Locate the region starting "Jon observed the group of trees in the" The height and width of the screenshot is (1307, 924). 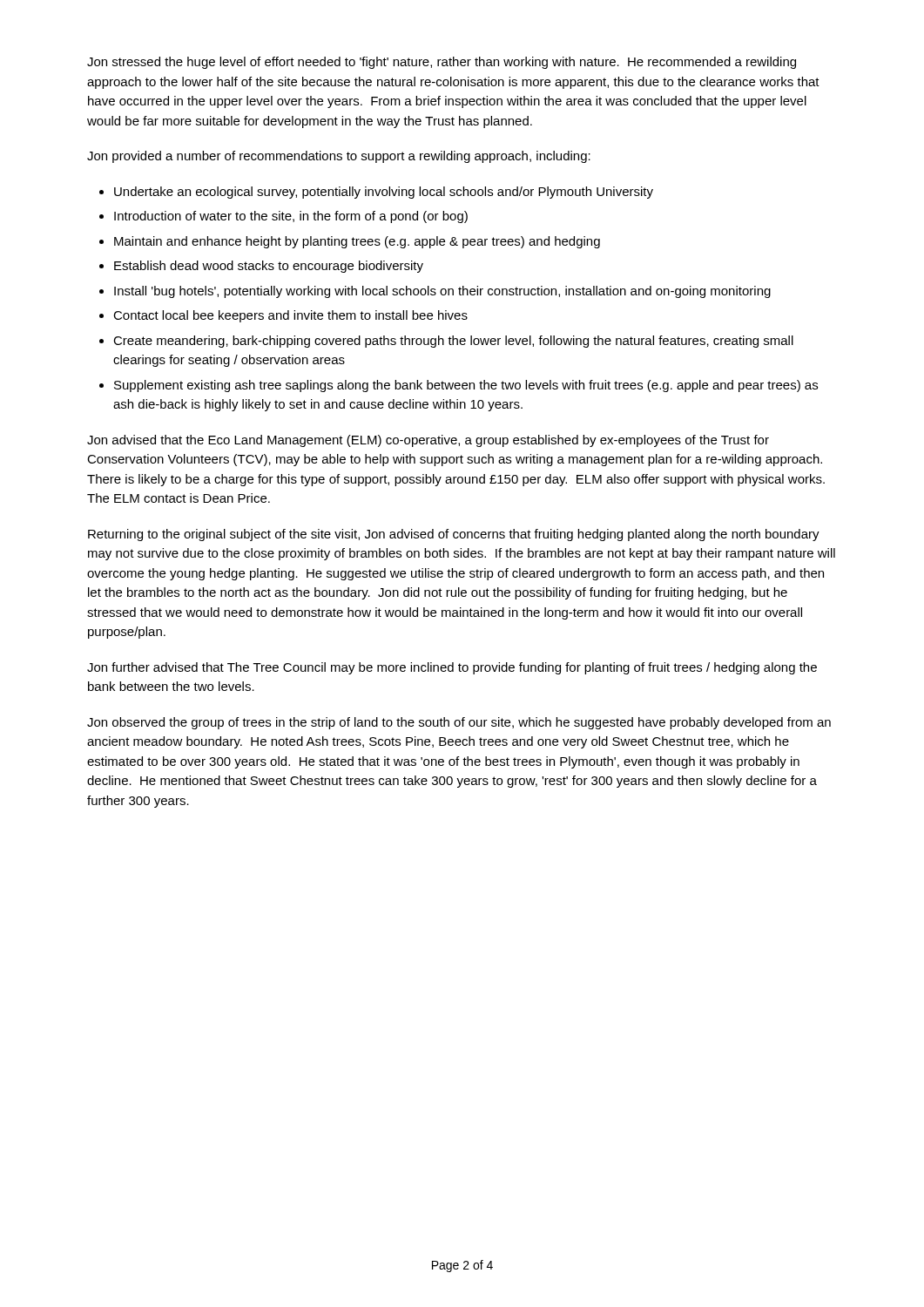point(459,761)
